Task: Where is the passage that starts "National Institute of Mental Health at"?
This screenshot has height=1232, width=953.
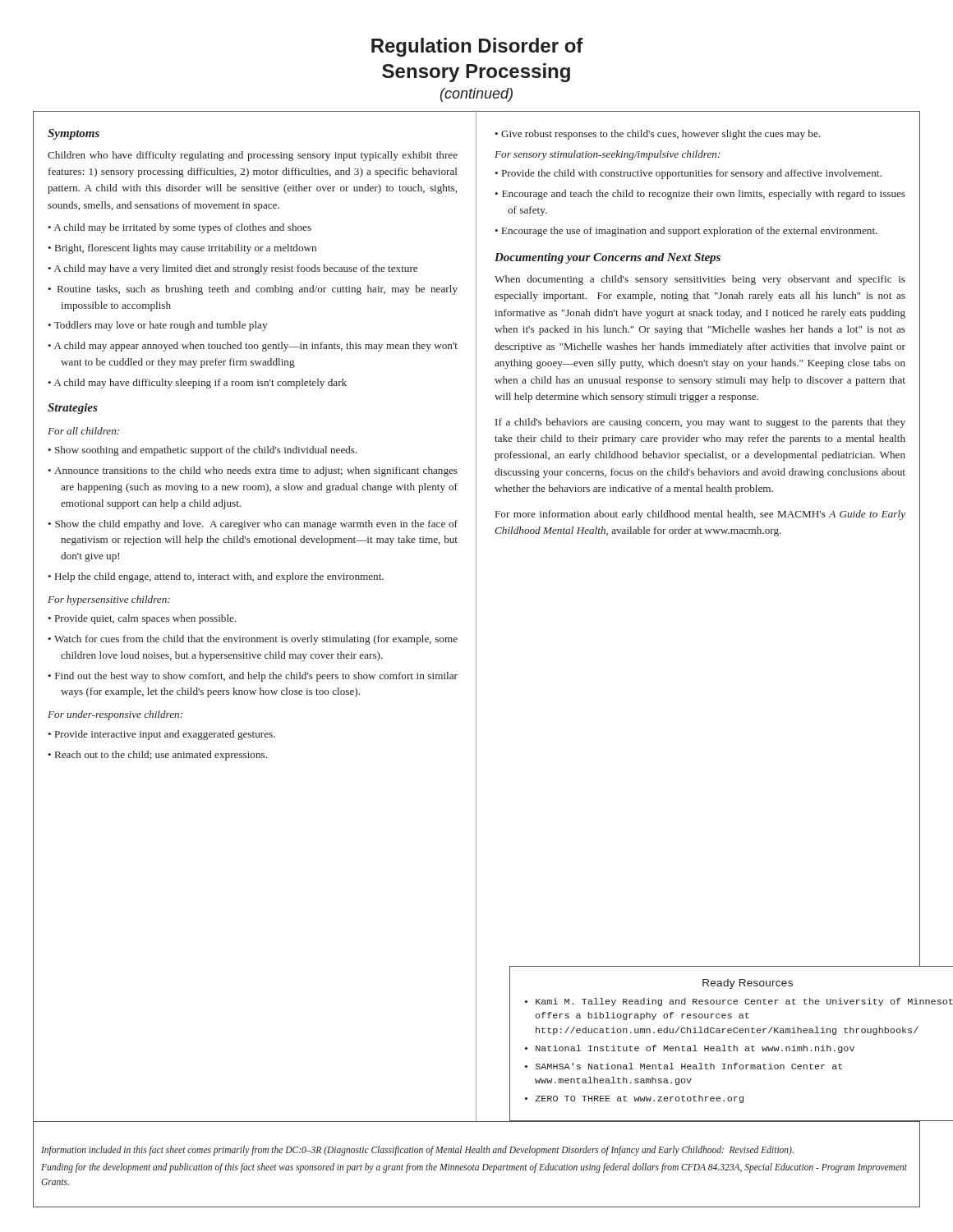Action: tap(695, 1049)
